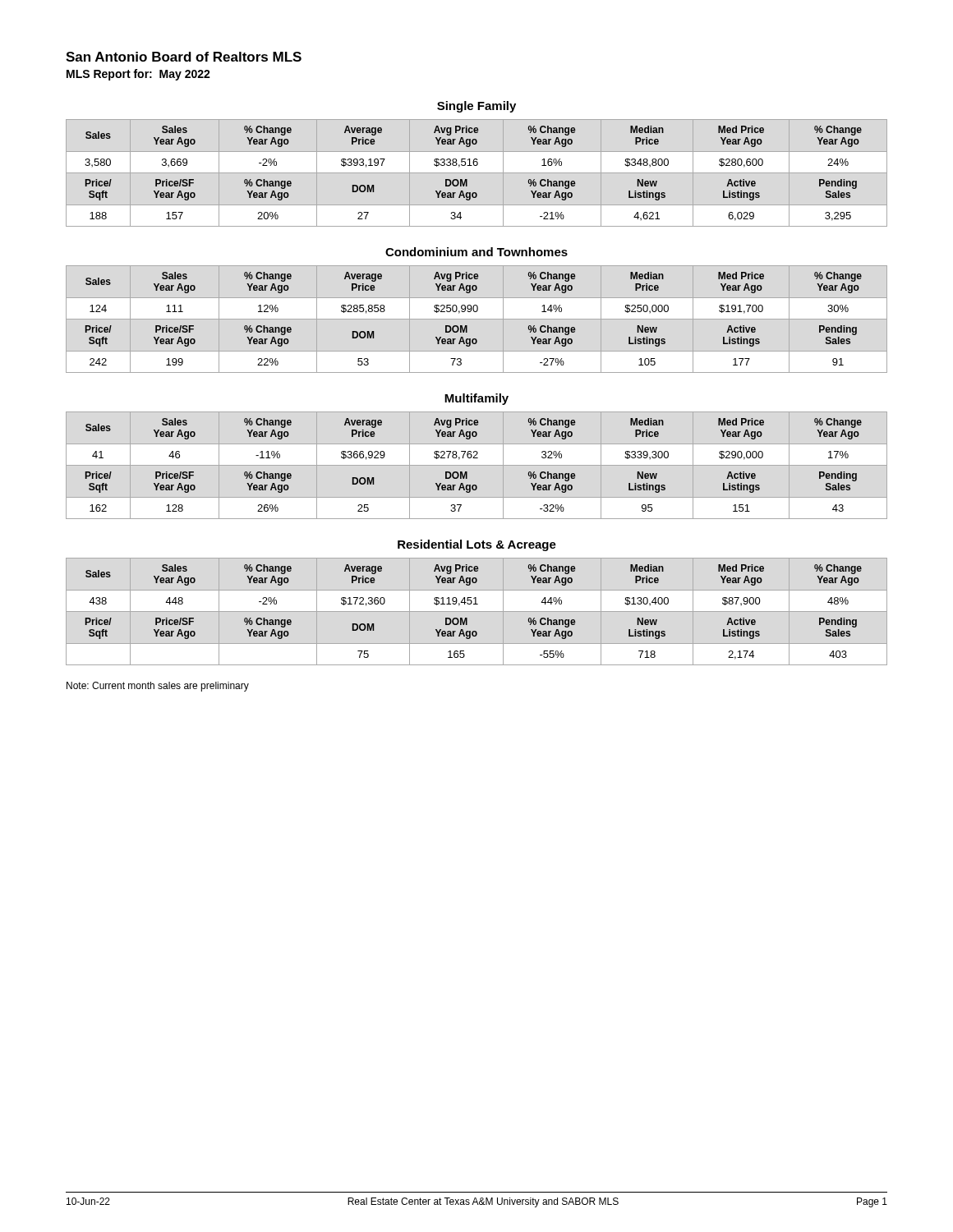Locate the passage starting "MLS Report for: May 2022"
Viewport: 953px width, 1232px height.
point(138,74)
